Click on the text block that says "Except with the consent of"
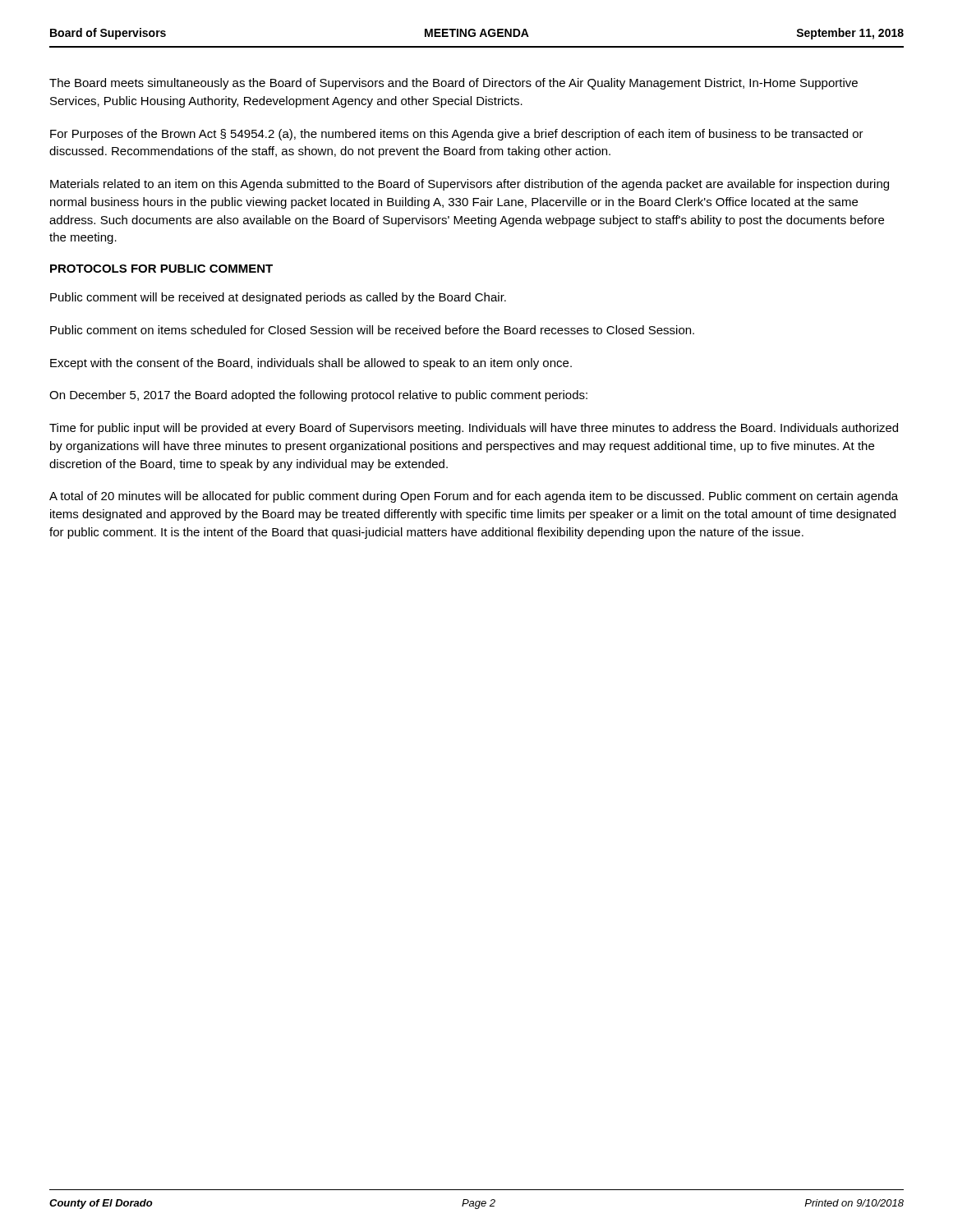The image size is (953, 1232). click(x=311, y=362)
